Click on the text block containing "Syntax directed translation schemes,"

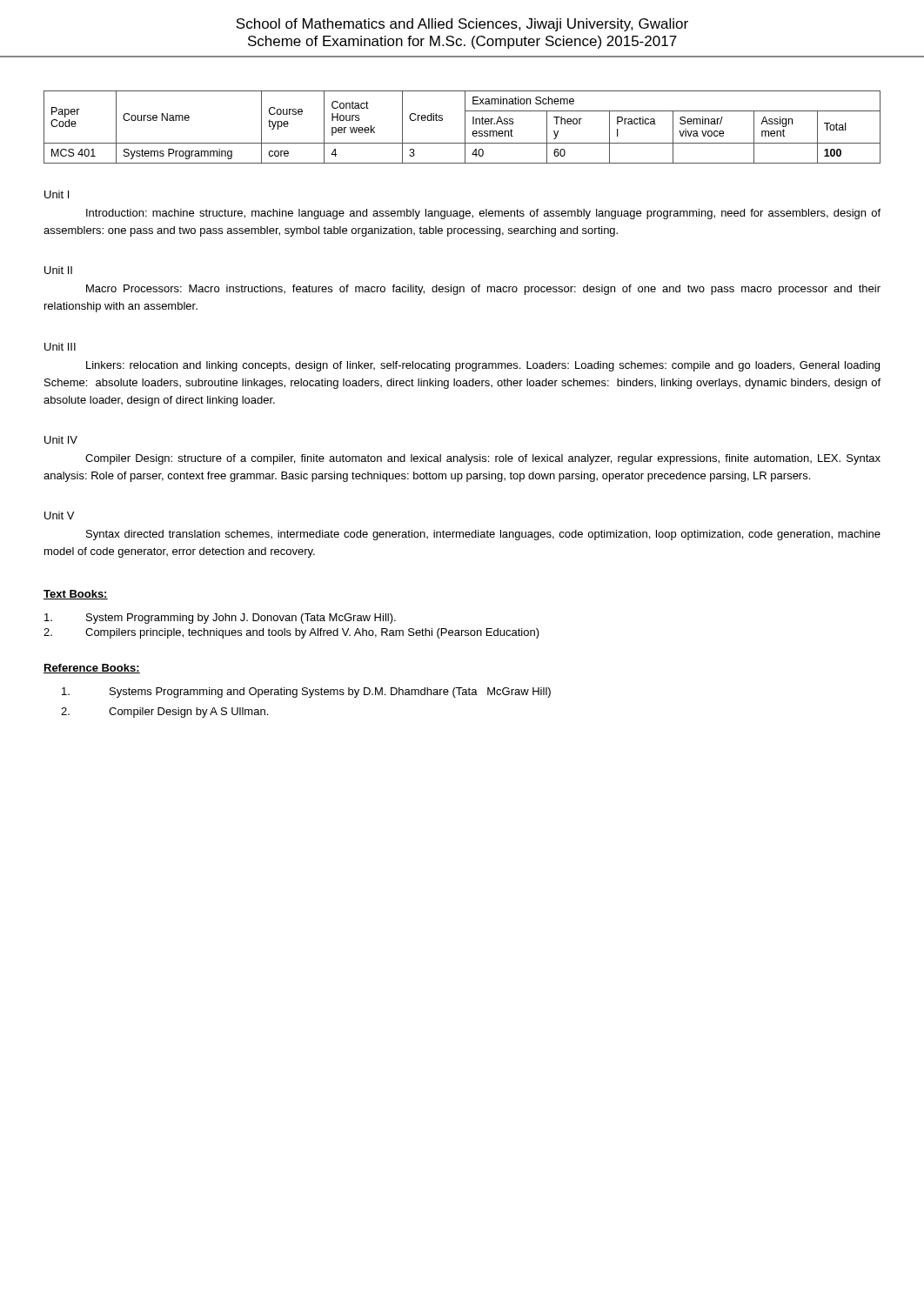pyautogui.click(x=462, y=542)
